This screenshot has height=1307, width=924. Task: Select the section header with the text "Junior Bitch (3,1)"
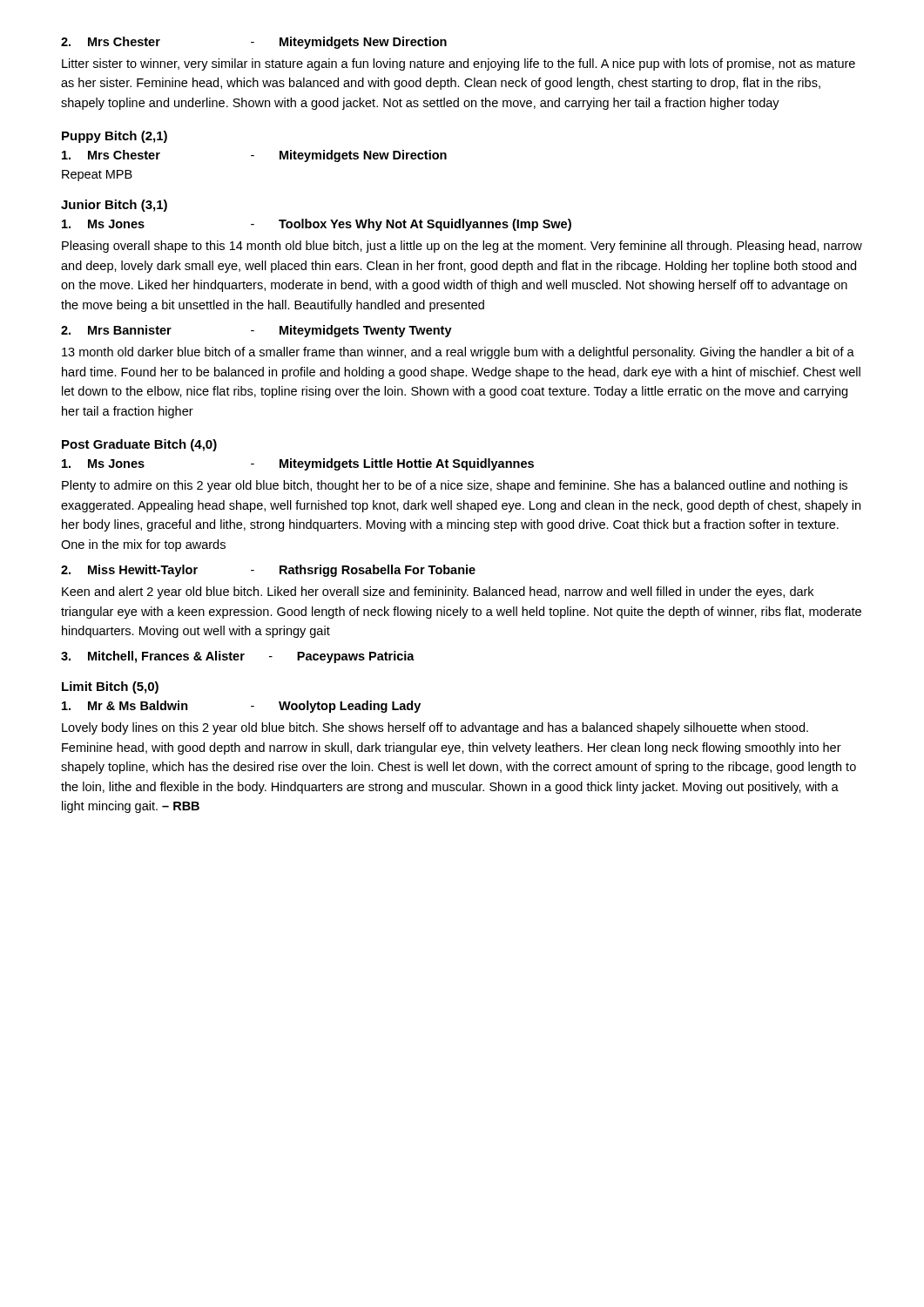click(x=114, y=205)
